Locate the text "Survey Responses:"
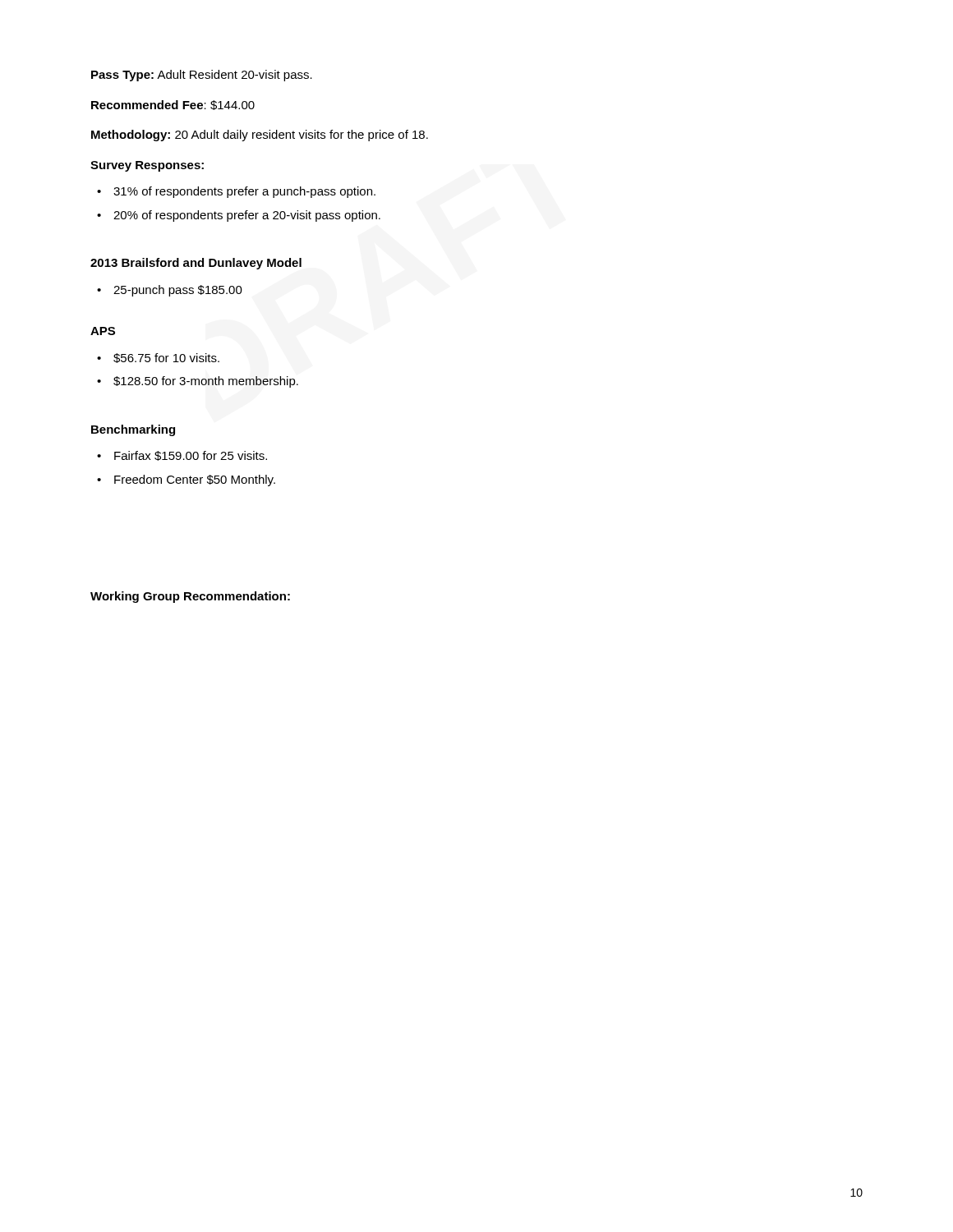Screen dimensions: 1232x953 148,164
